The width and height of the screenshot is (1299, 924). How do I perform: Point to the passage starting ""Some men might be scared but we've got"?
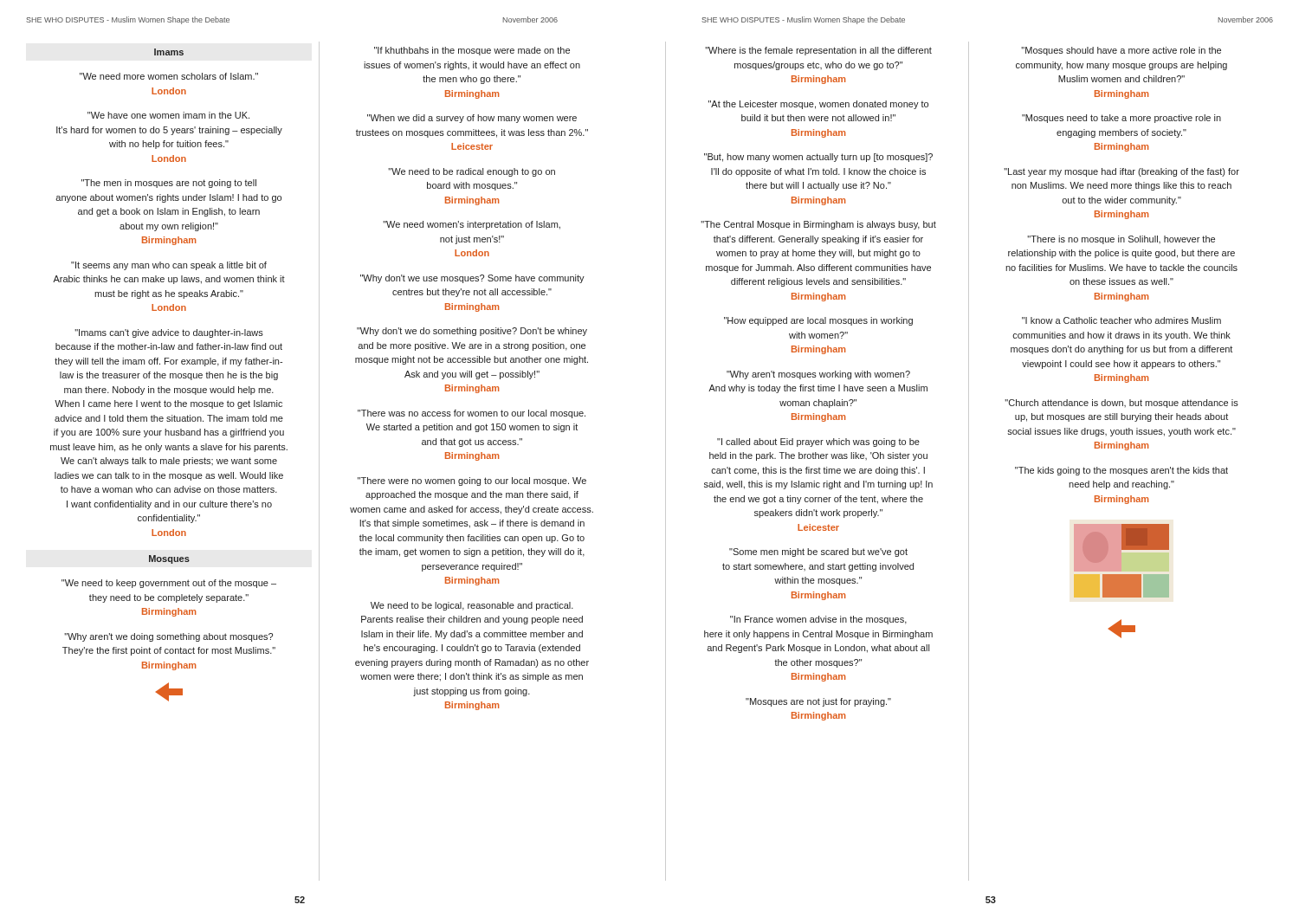click(x=818, y=574)
